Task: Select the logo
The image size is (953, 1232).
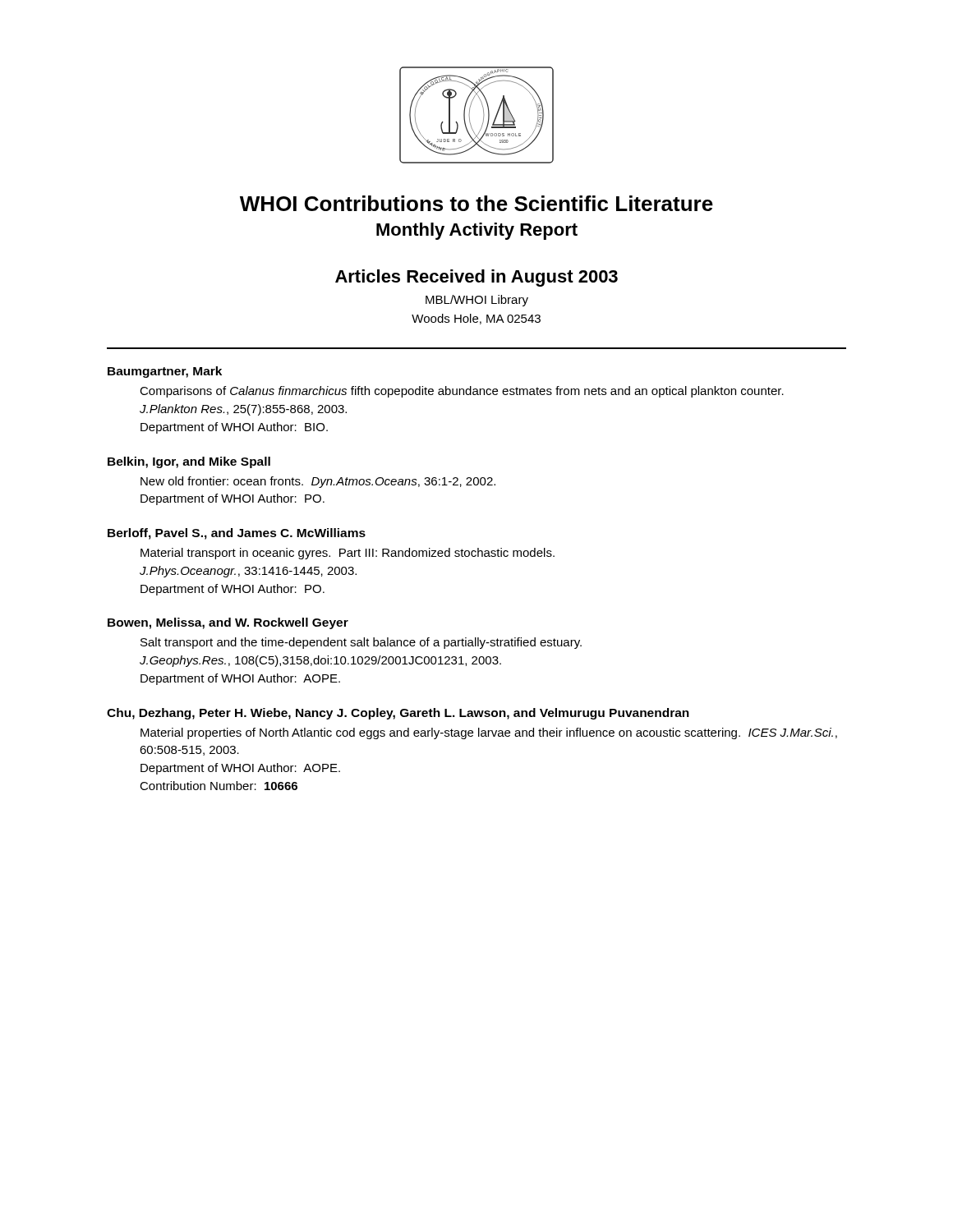Action: coord(476,117)
